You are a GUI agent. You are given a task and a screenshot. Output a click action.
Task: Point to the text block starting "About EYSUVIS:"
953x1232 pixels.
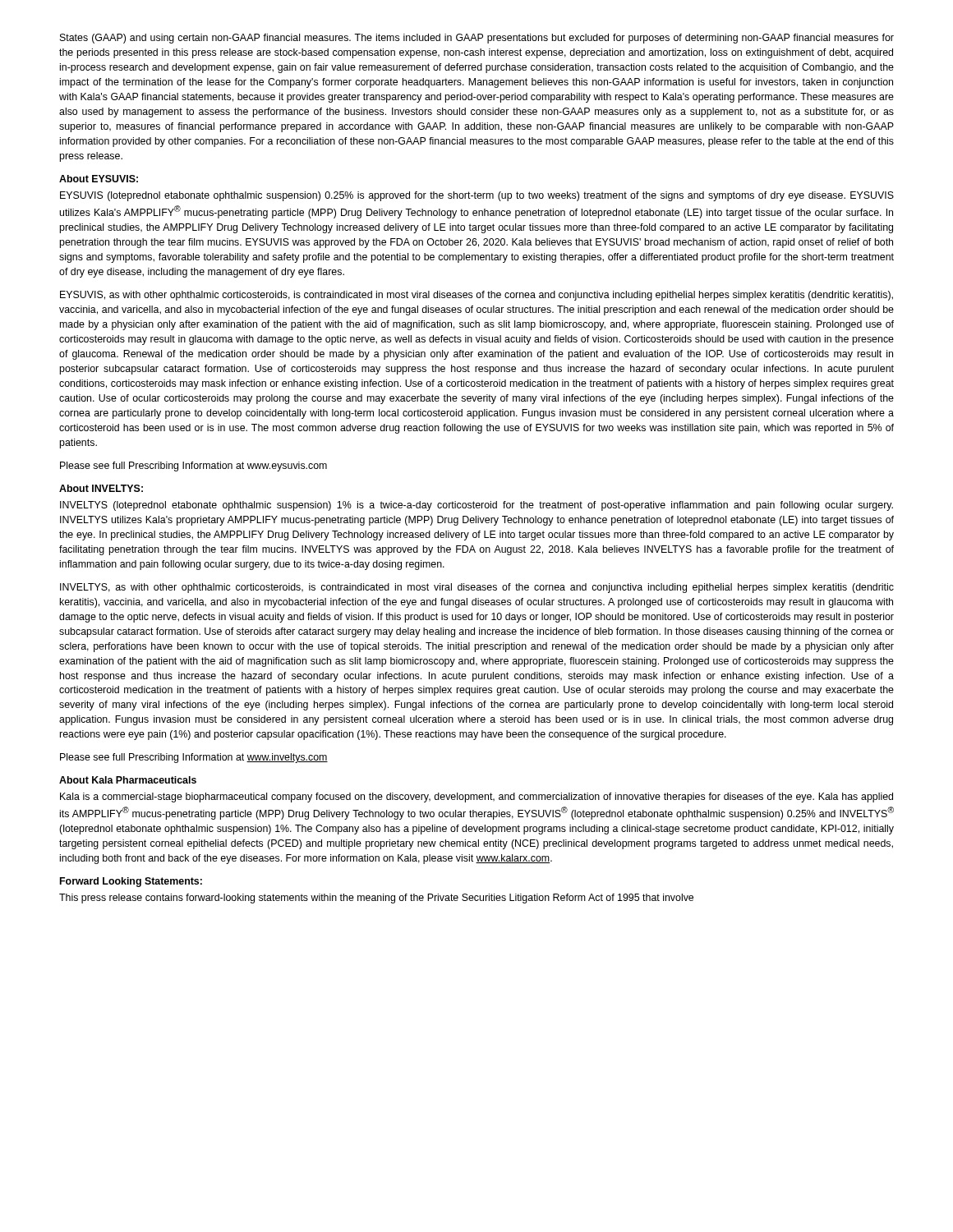coord(99,179)
